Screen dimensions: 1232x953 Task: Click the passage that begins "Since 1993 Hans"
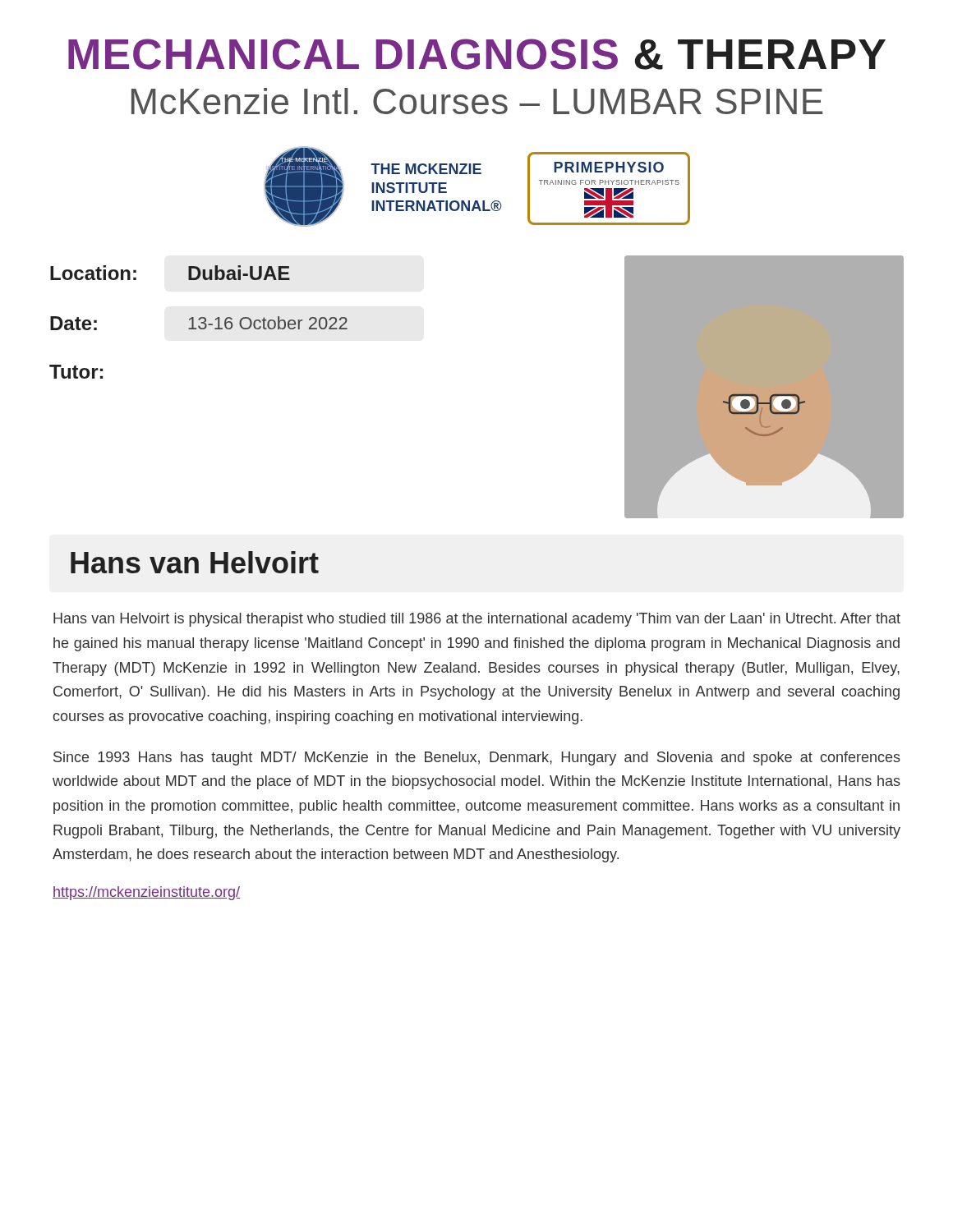click(x=476, y=806)
